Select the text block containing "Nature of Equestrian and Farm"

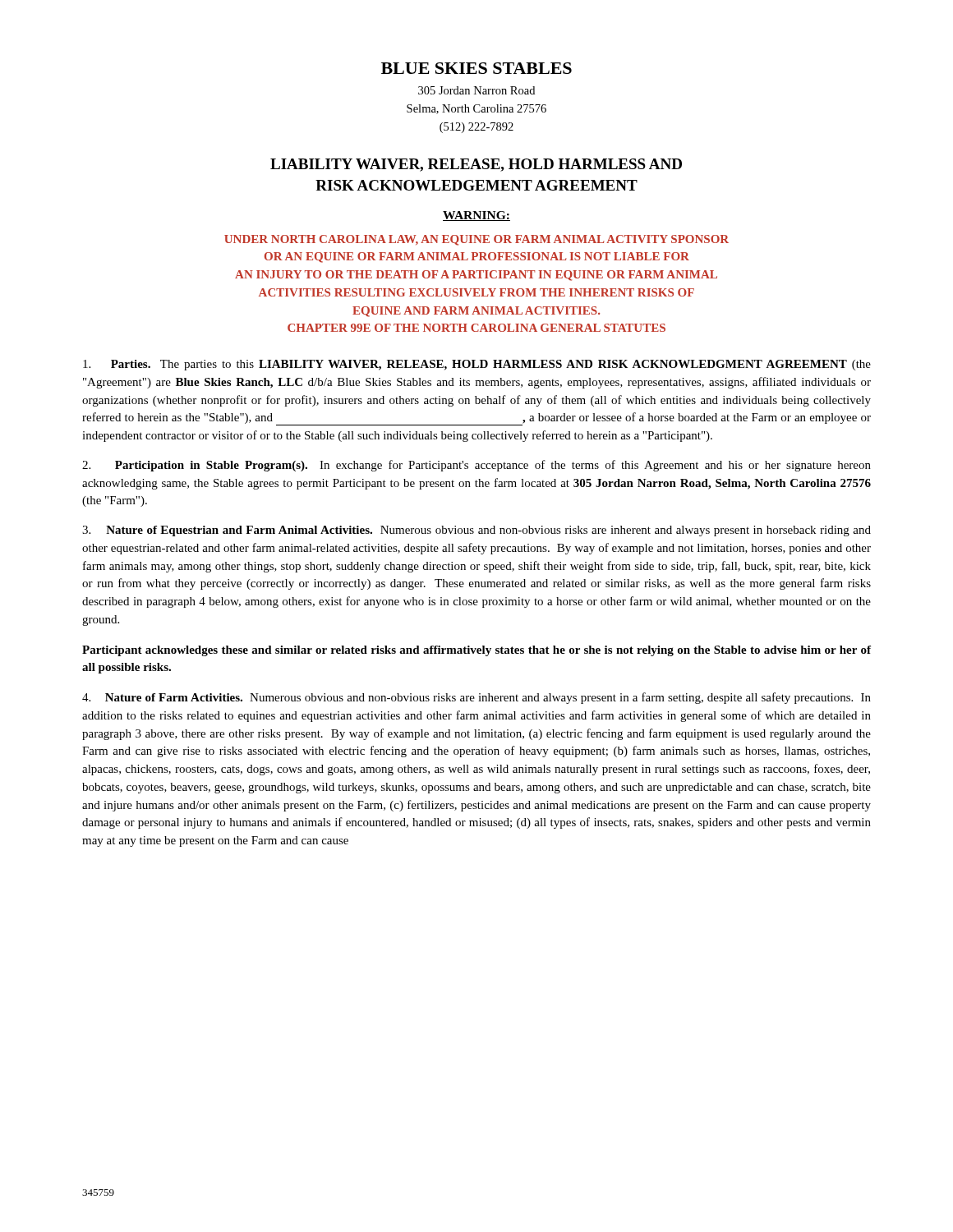pos(476,575)
